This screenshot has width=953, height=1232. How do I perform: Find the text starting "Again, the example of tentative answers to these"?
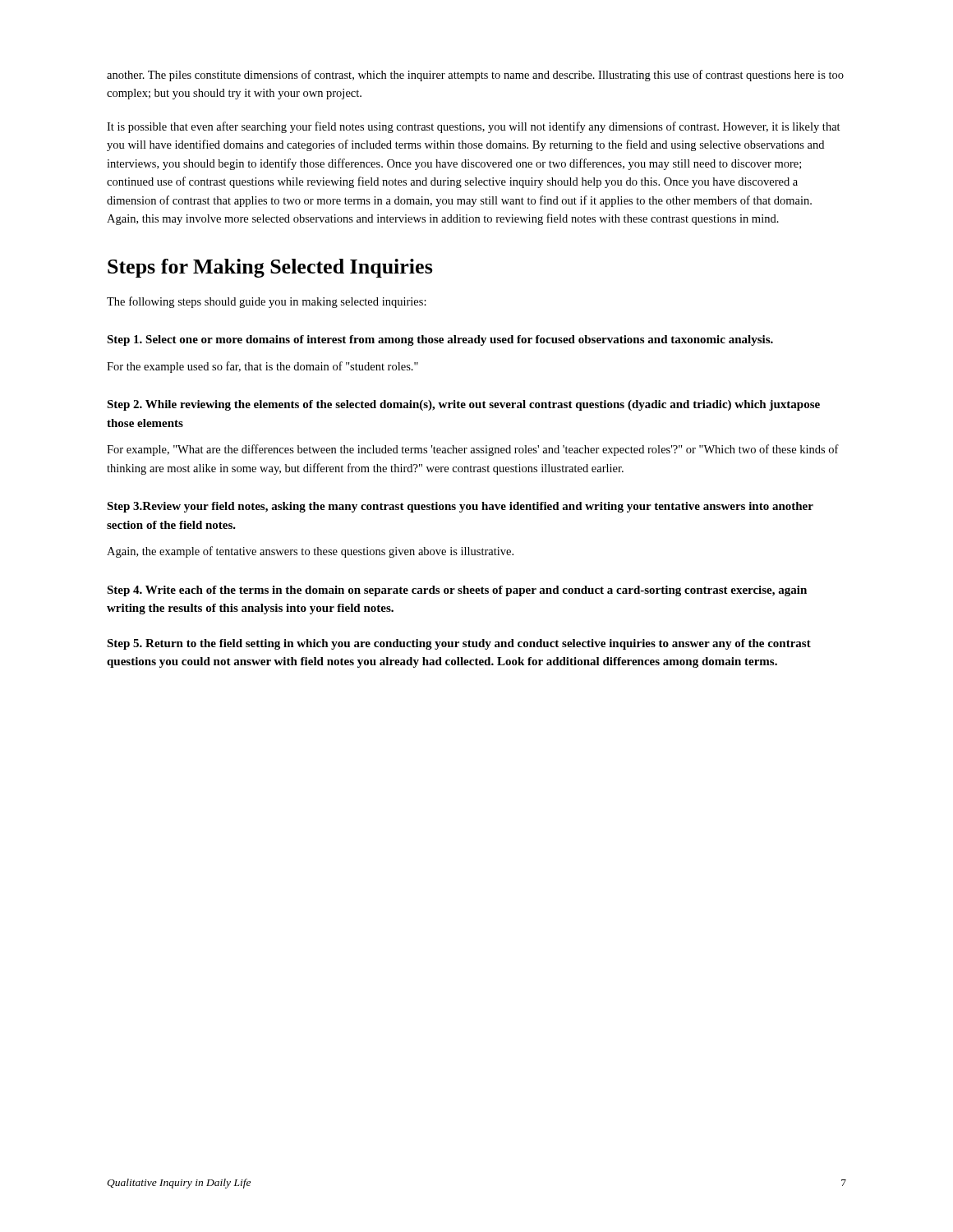click(311, 551)
